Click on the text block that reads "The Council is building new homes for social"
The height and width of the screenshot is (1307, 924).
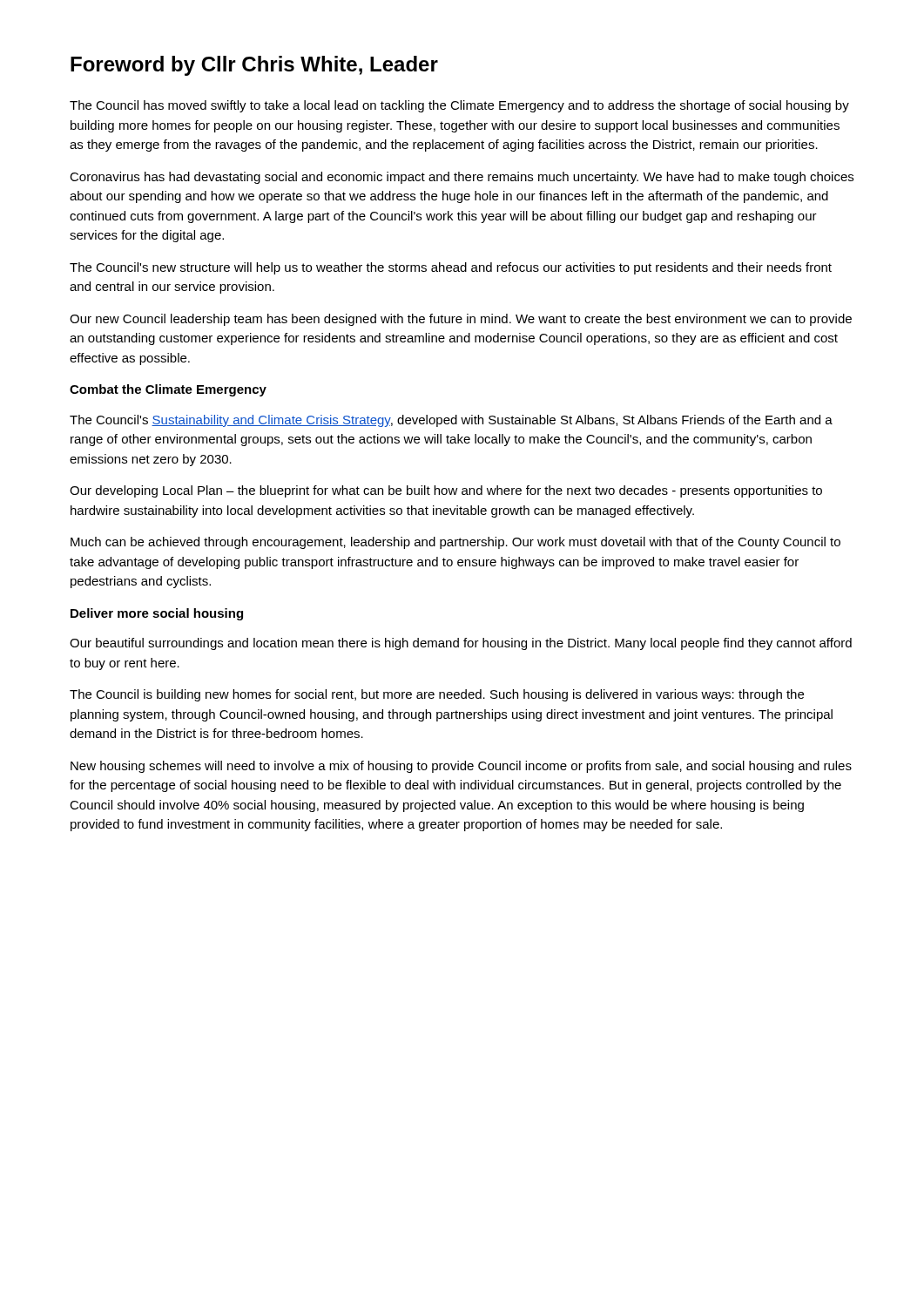[462, 714]
